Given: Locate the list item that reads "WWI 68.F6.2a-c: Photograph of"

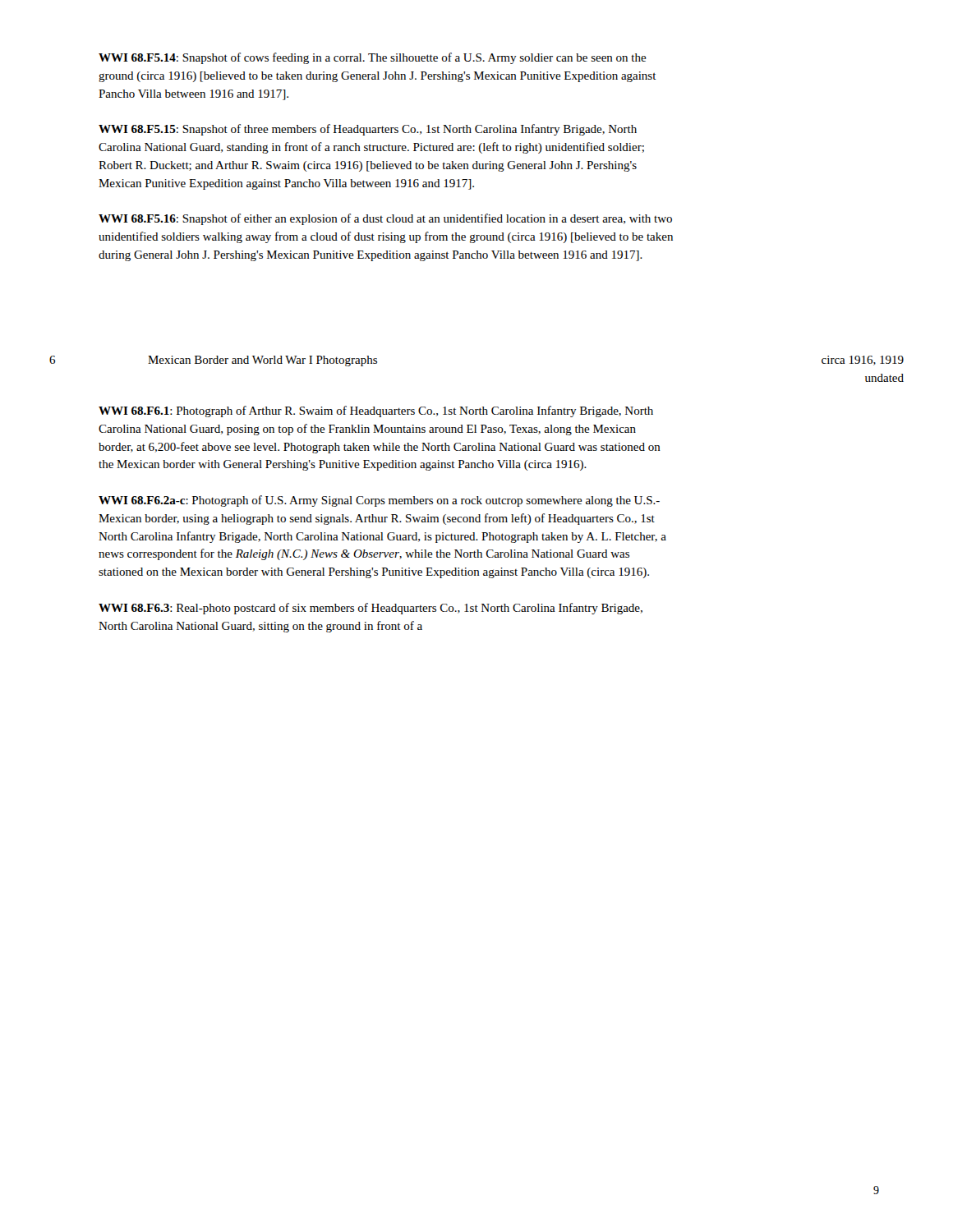Looking at the screenshot, I should pos(382,536).
